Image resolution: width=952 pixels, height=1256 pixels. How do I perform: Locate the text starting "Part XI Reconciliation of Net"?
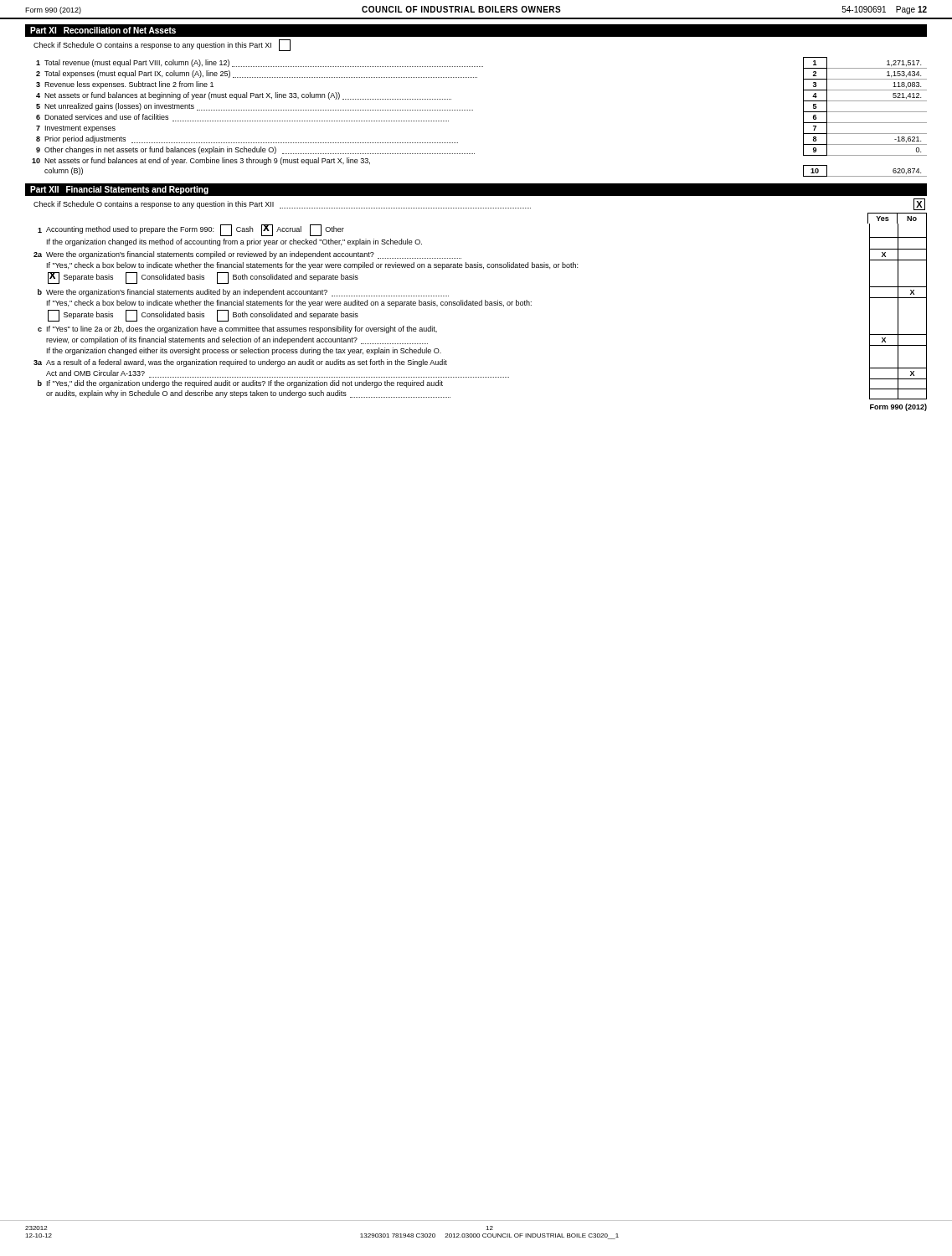[x=103, y=31]
